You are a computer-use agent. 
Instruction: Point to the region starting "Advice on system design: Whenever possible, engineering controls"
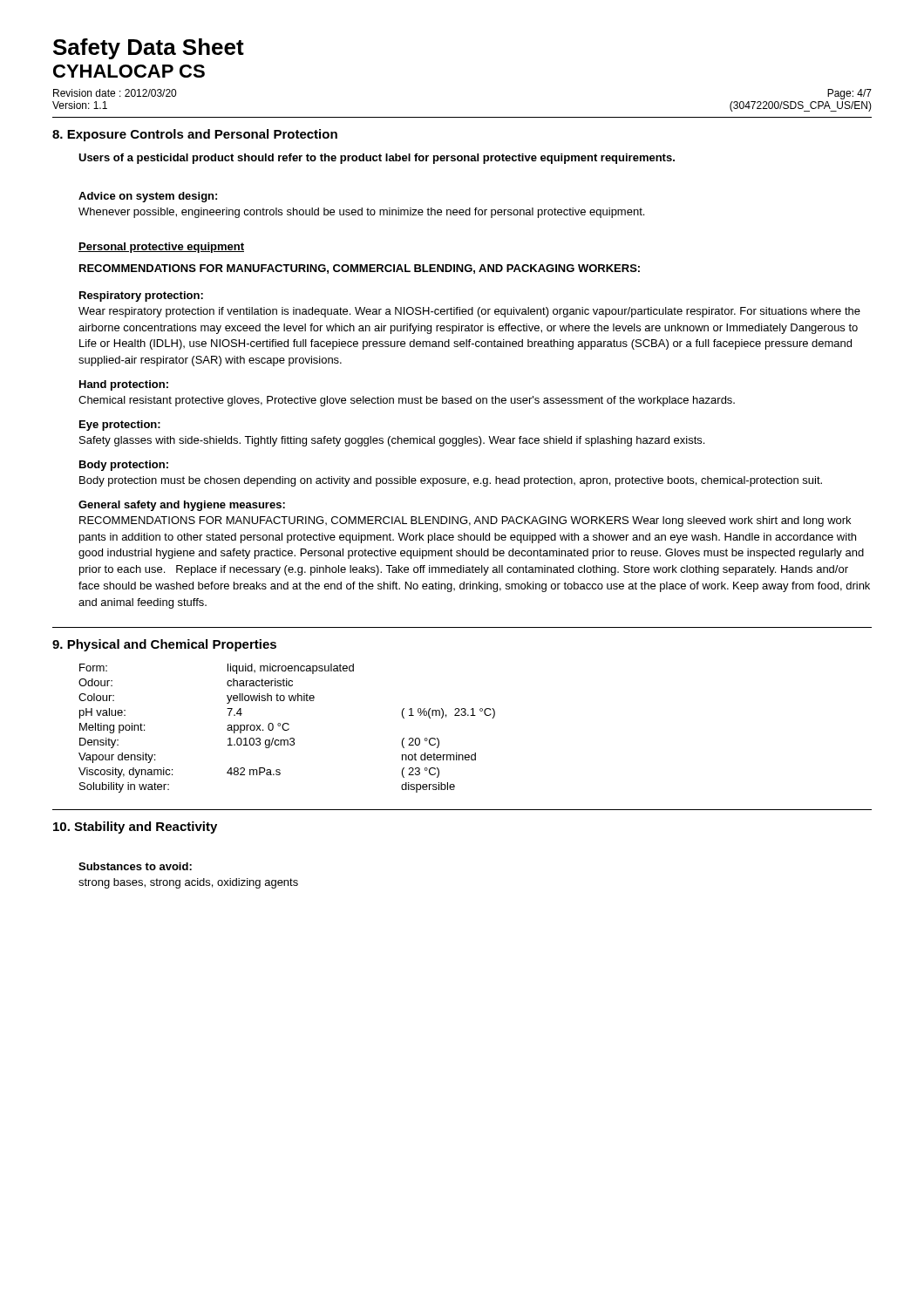click(475, 205)
